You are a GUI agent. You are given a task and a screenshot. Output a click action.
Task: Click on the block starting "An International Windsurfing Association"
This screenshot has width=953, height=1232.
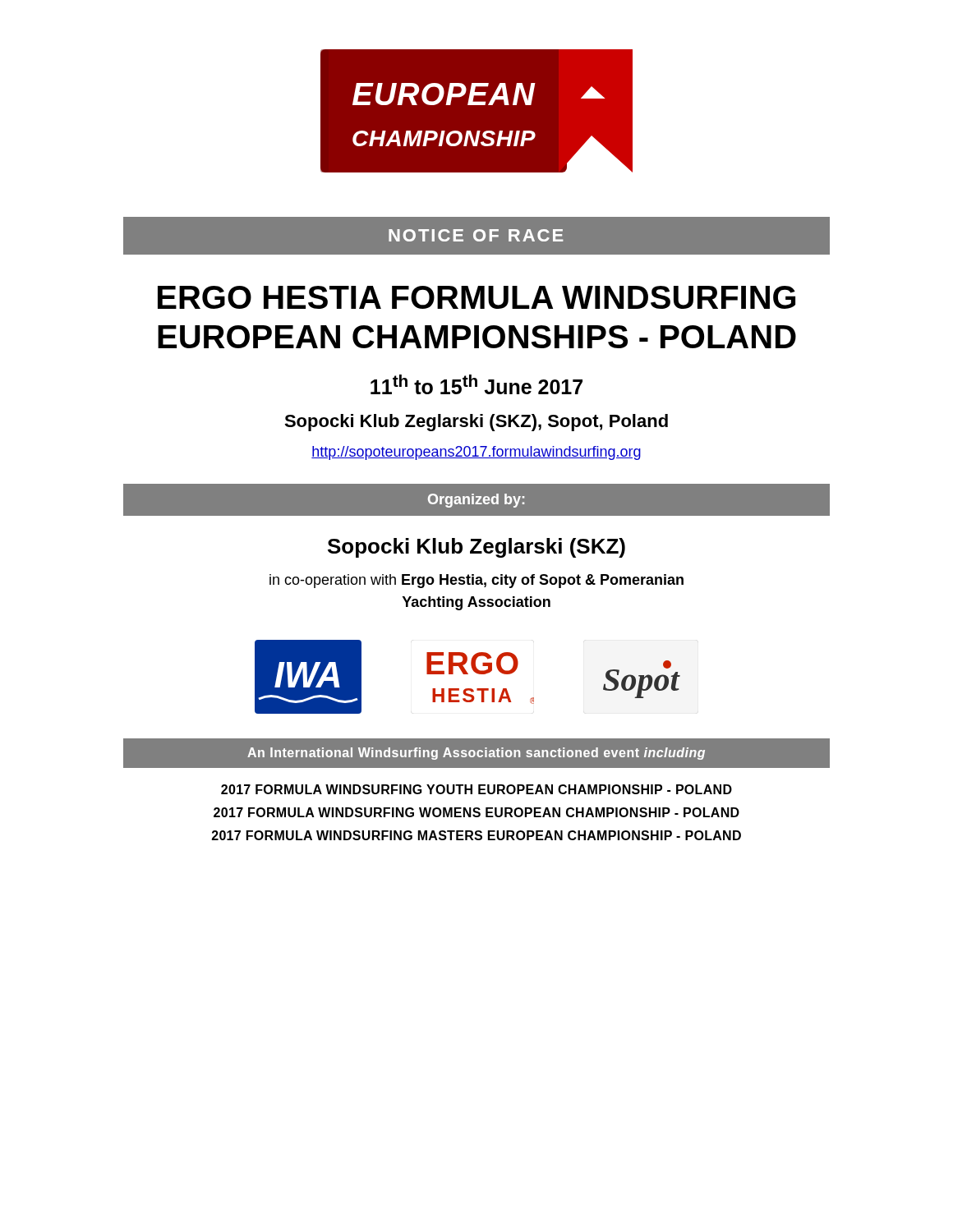click(476, 753)
